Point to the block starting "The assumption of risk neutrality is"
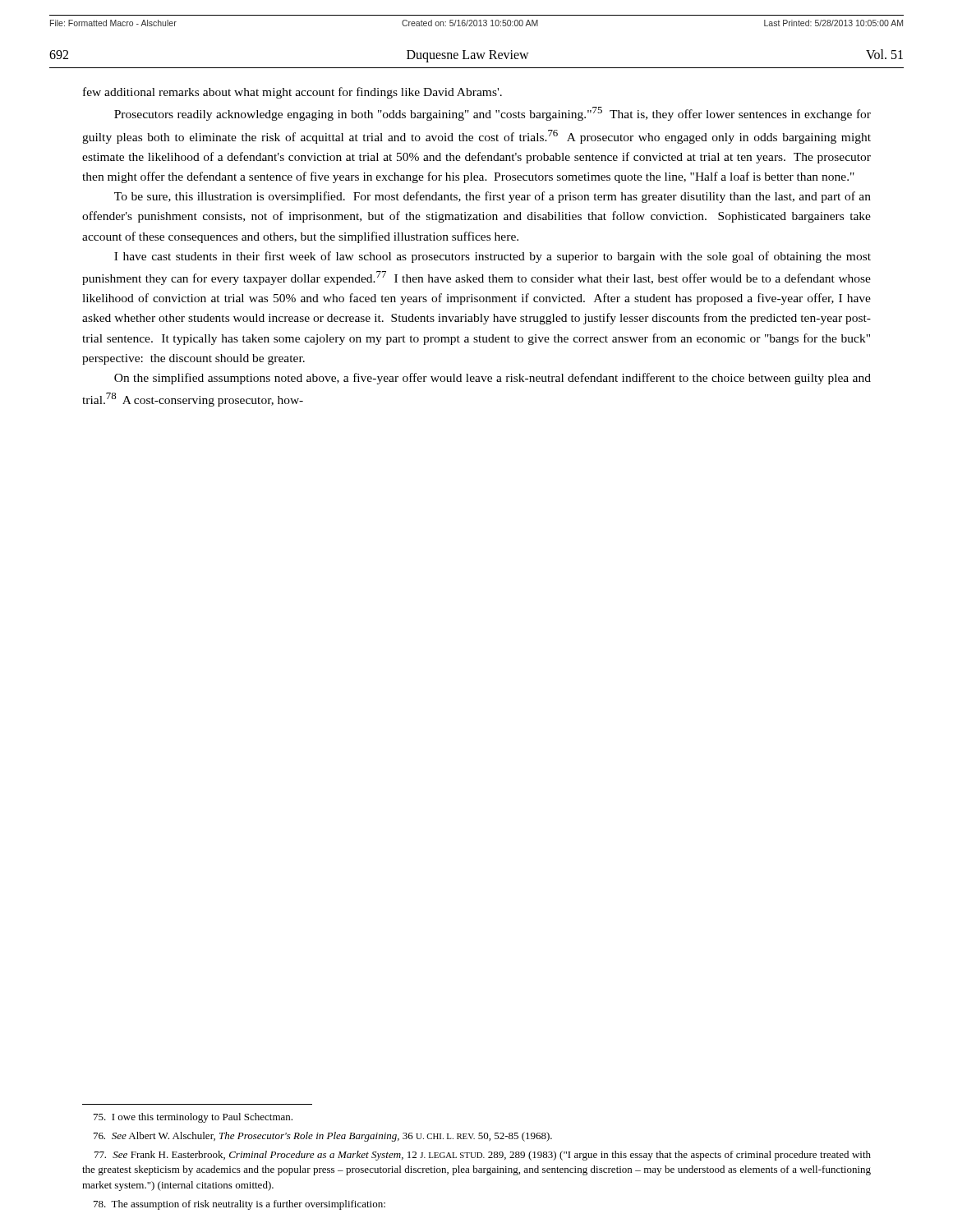The height and width of the screenshot is (1232, 953). coord(234,1204)
